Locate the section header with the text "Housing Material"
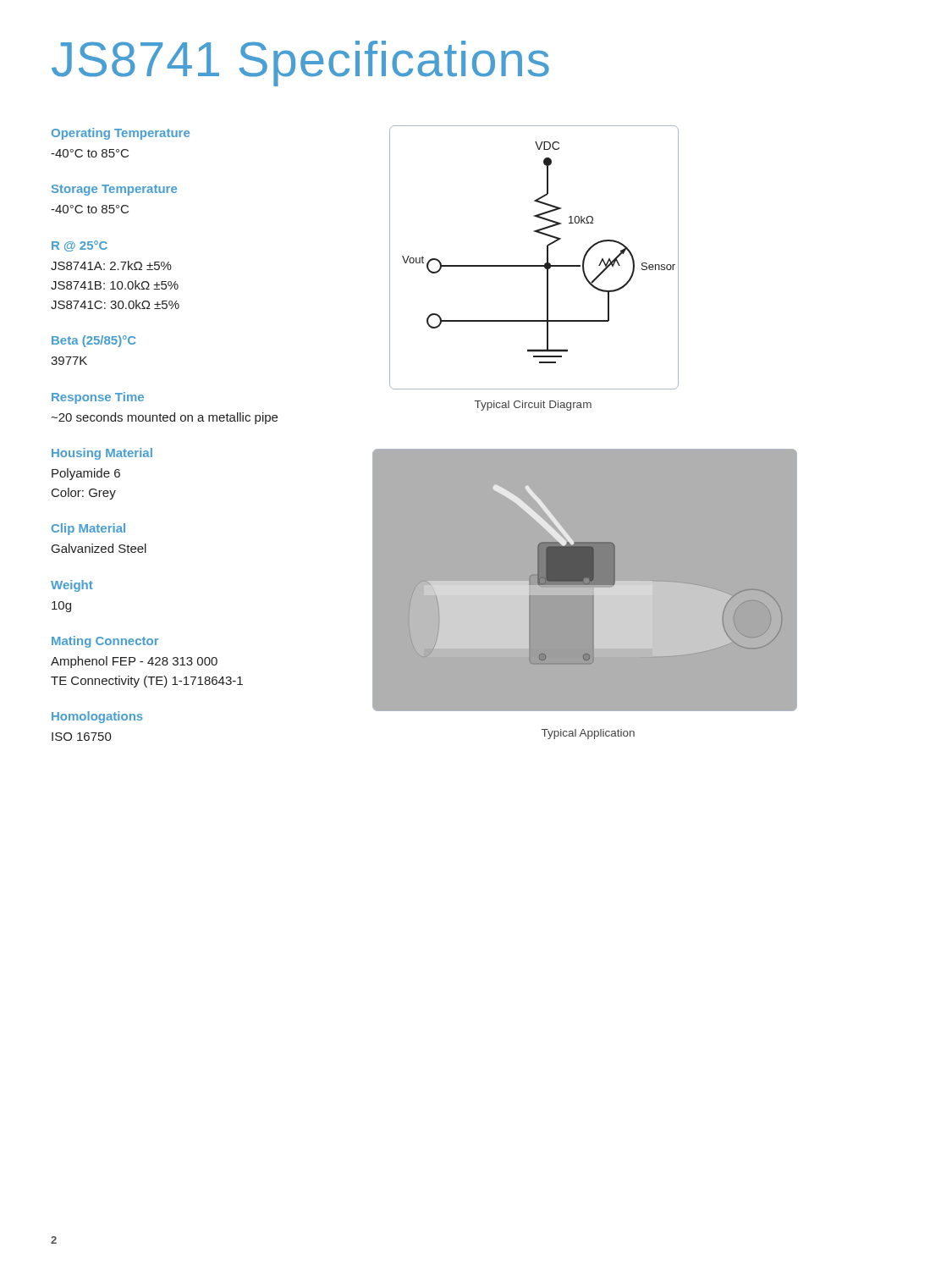The height and width of the screenshot is (1270, 952). click(102, 452)
